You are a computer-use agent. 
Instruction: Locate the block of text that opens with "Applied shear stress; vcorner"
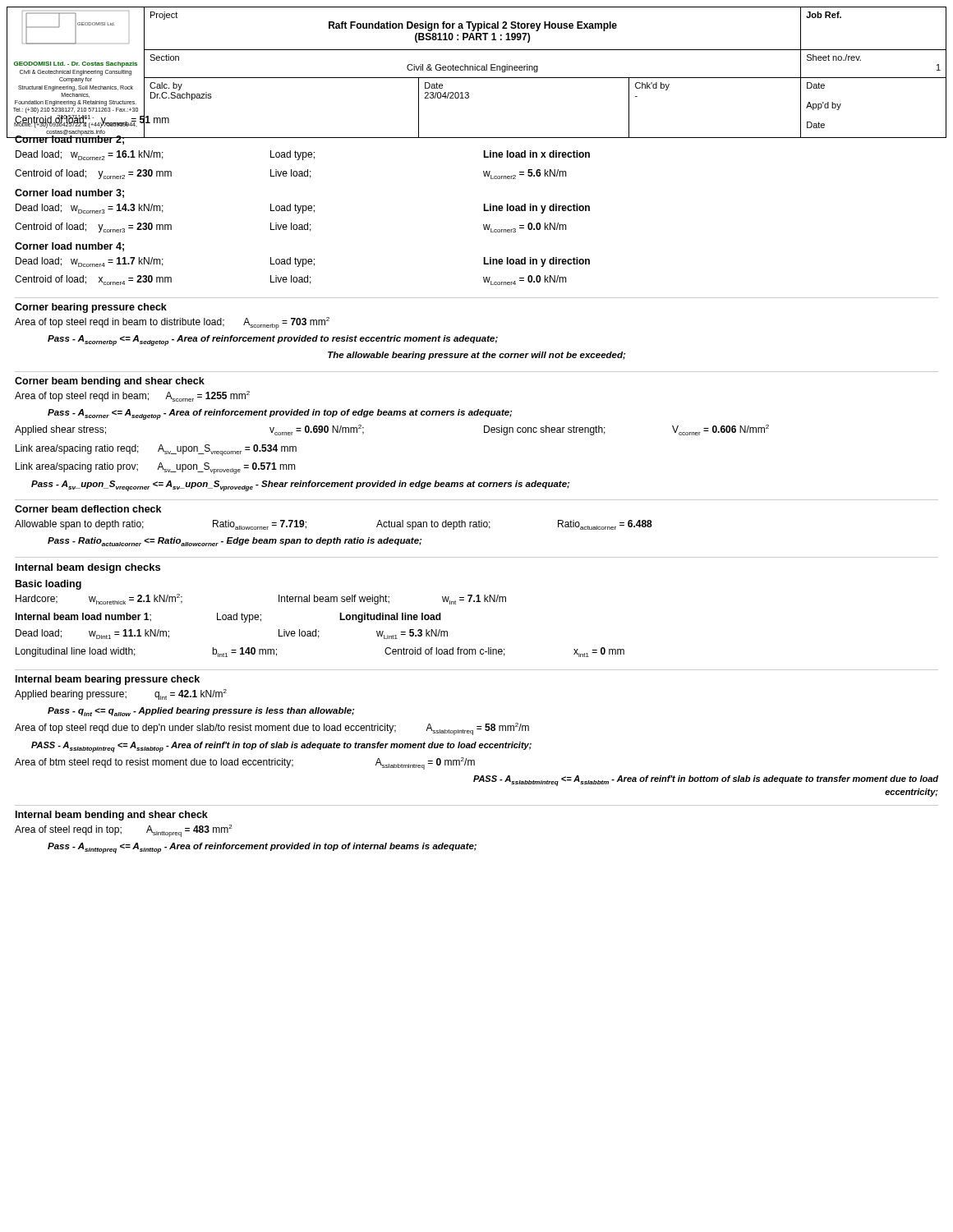coord(56,430)
